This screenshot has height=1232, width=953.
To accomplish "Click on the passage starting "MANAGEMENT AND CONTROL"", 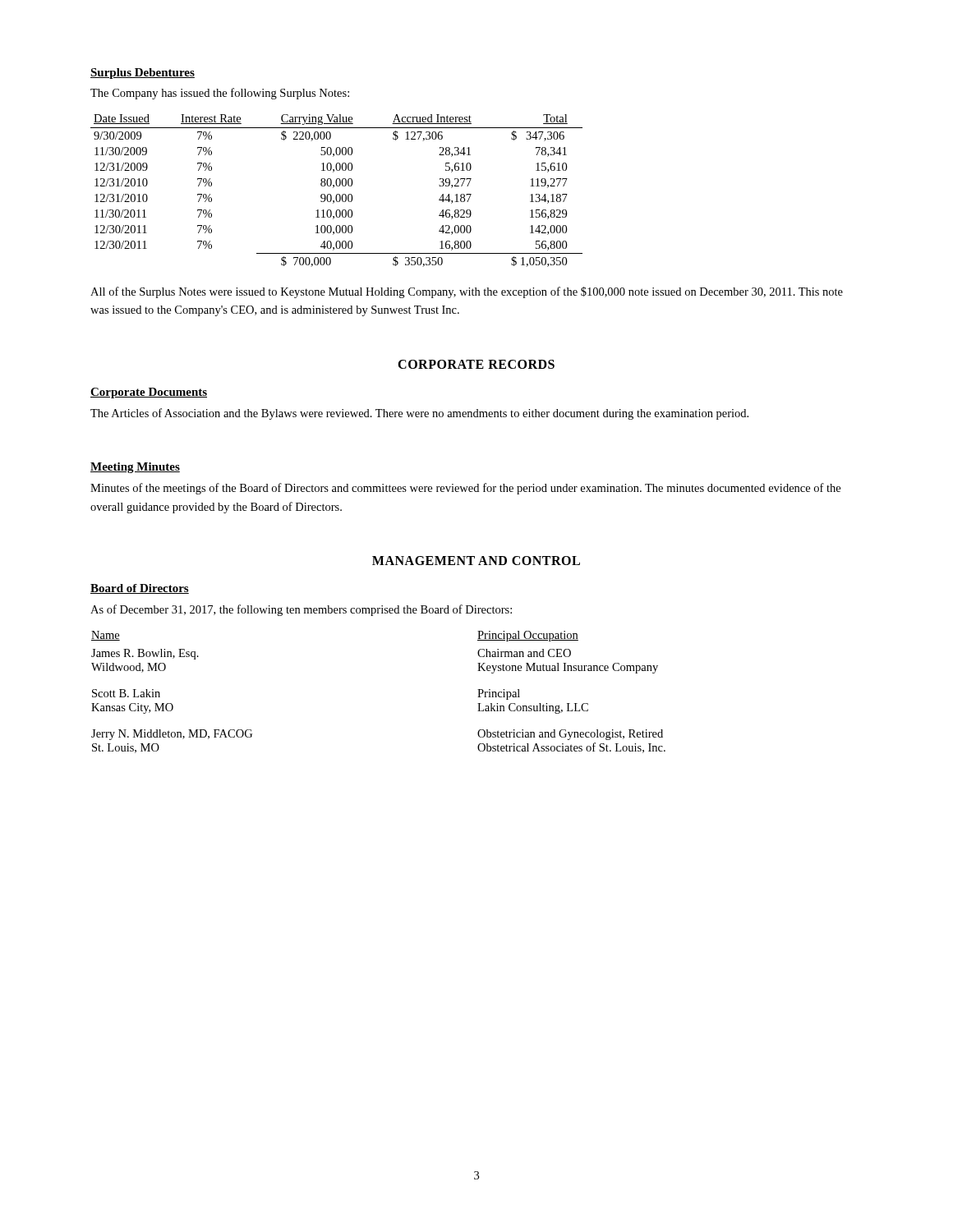I will [x=476, y=561].
